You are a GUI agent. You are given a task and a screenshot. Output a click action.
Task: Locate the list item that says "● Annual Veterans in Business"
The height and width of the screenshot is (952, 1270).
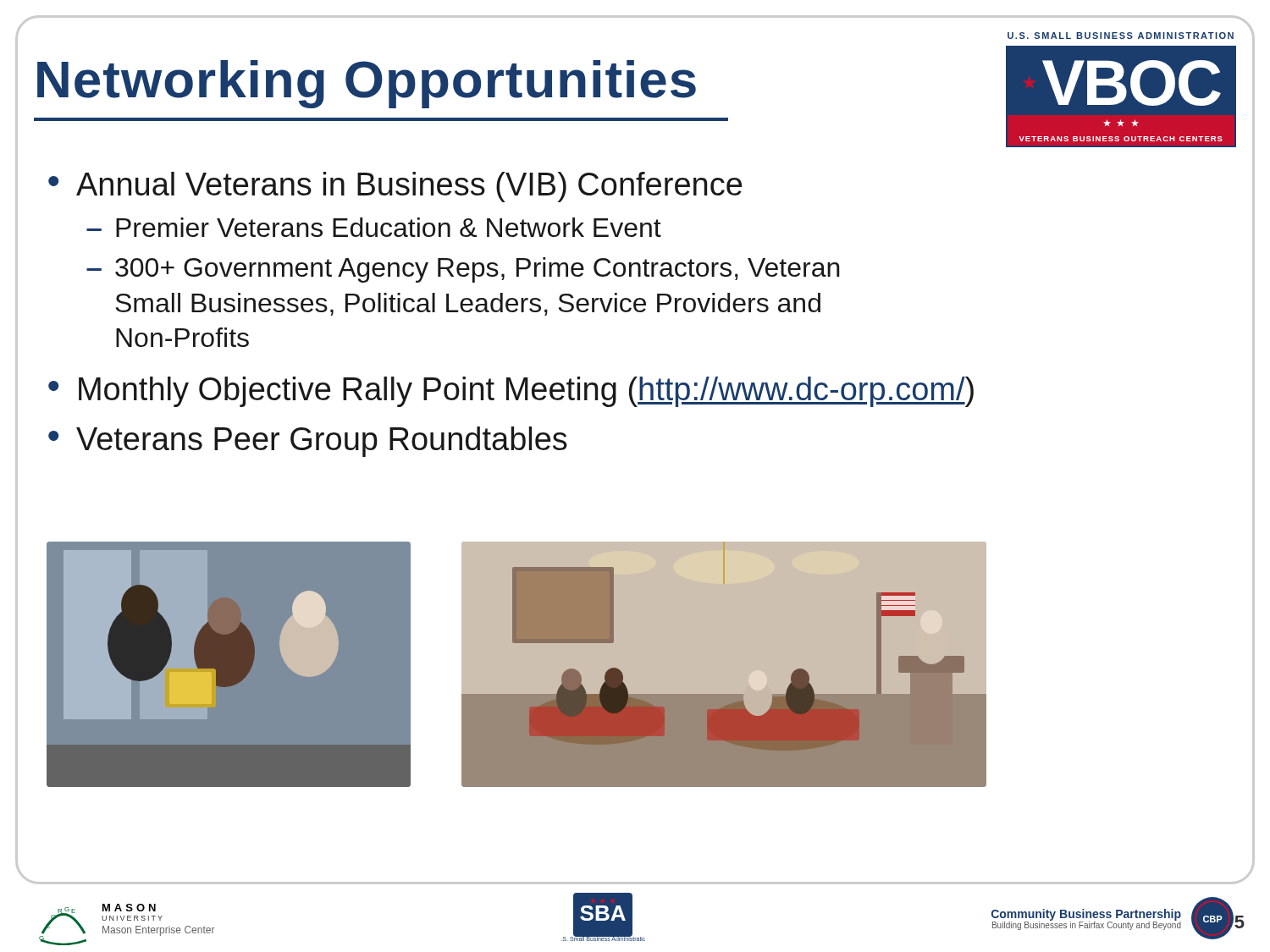coord(395,185)
